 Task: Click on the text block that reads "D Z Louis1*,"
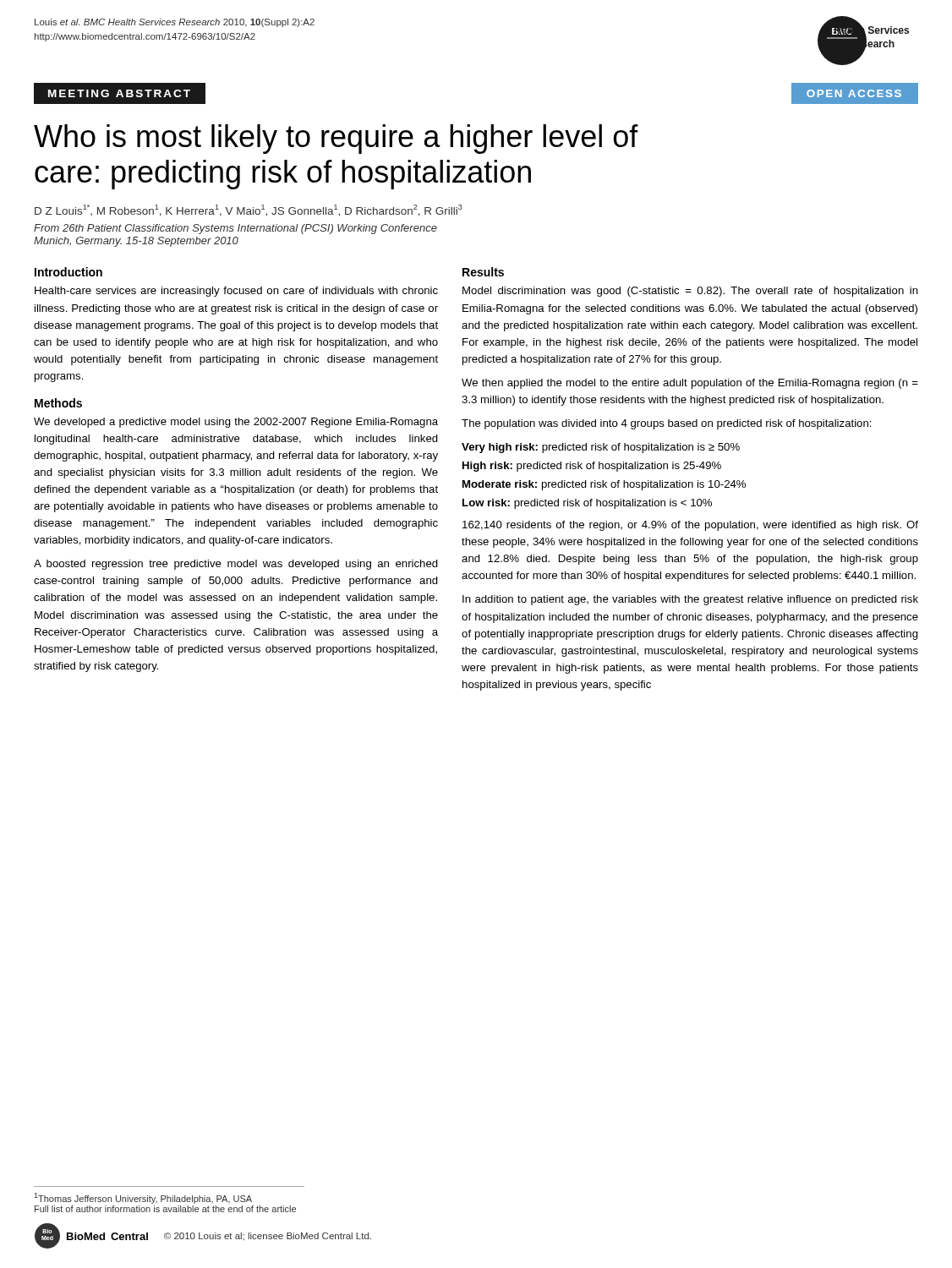click(248, 210)
